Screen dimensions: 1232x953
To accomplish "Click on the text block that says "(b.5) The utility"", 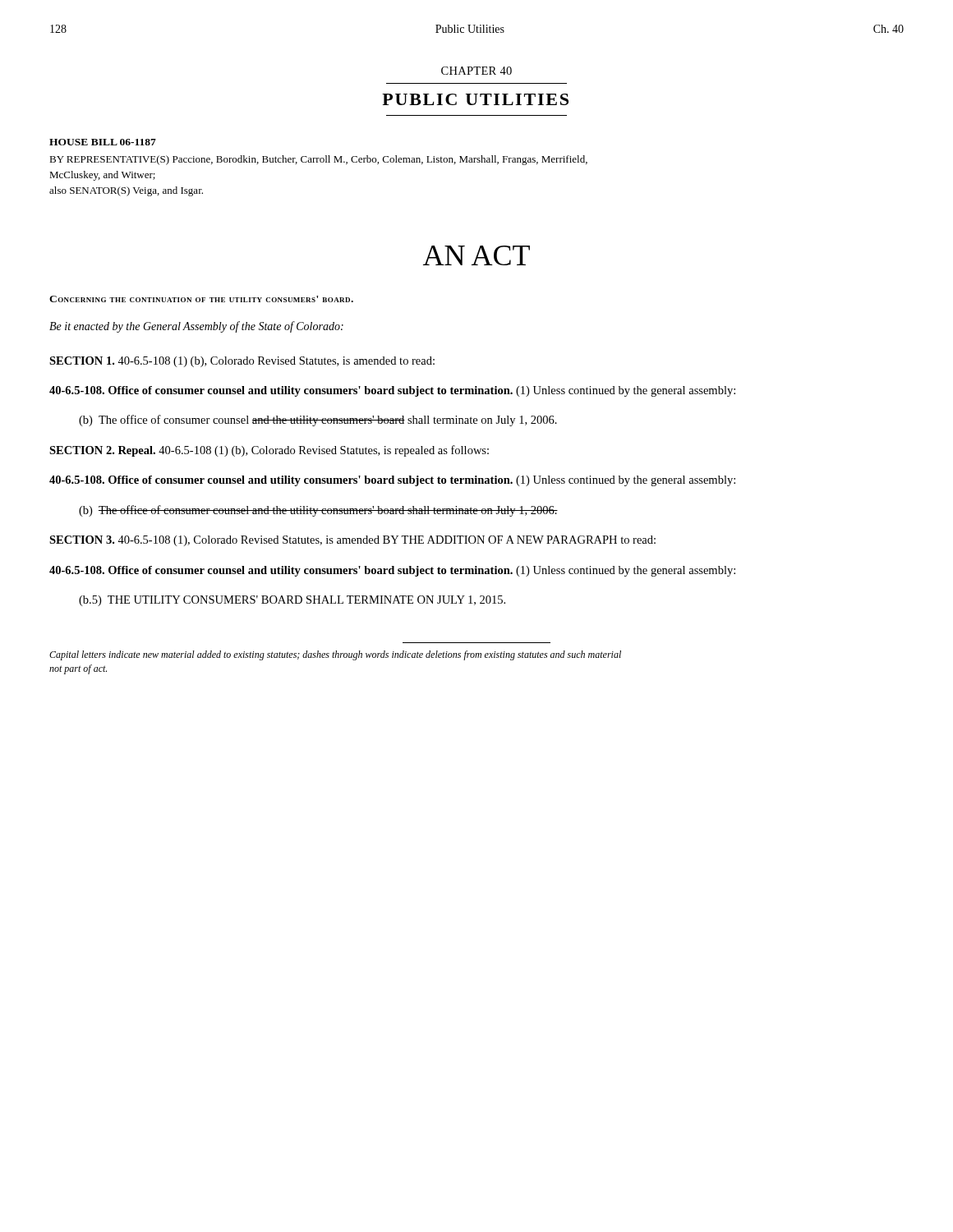I will [x=293, y=600].
